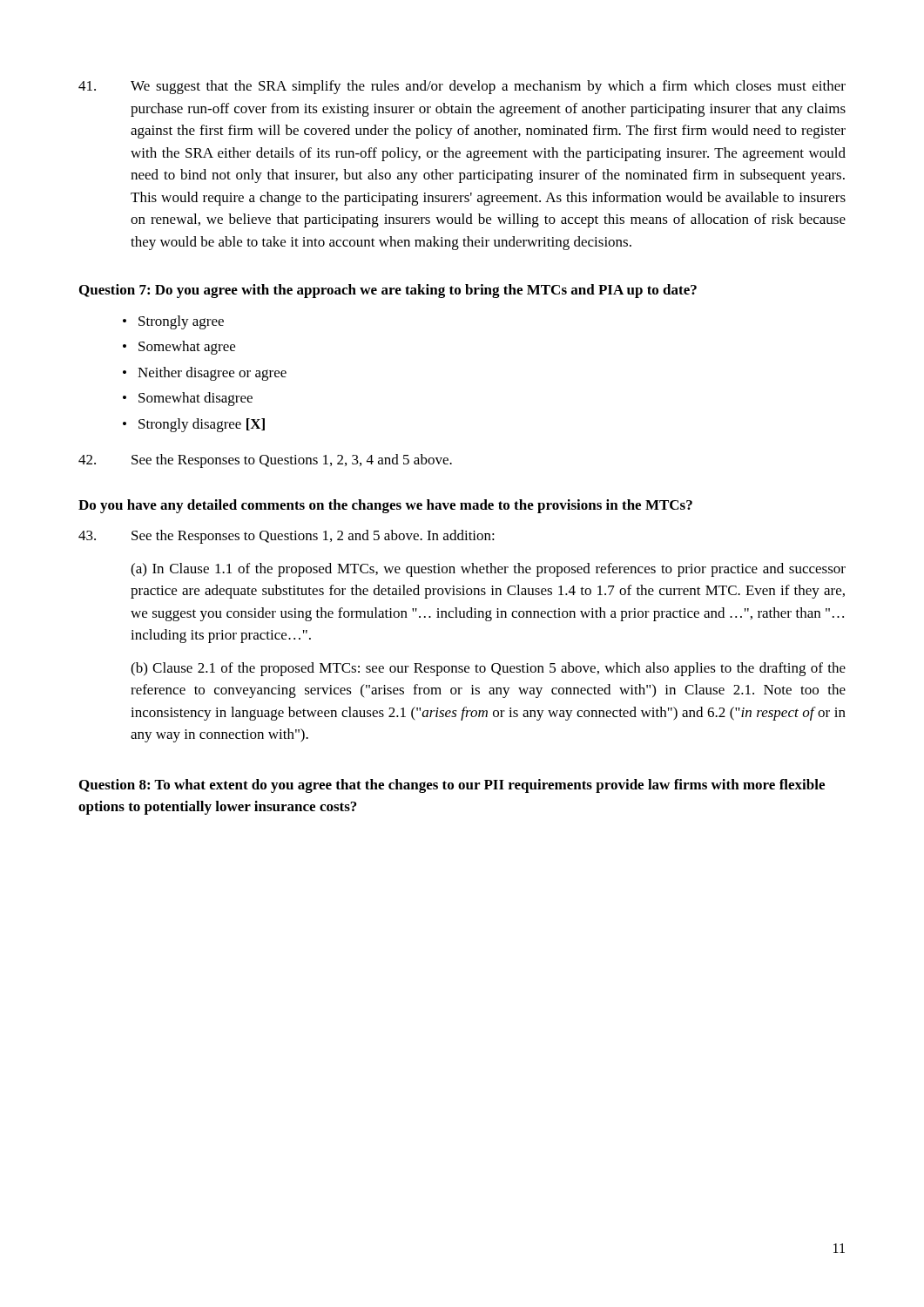924x1307 pixels.
Task: Find the block on this page that starts "(b) Clause 2.1 of the proposed MTCs:"
Action: [488, 701]
